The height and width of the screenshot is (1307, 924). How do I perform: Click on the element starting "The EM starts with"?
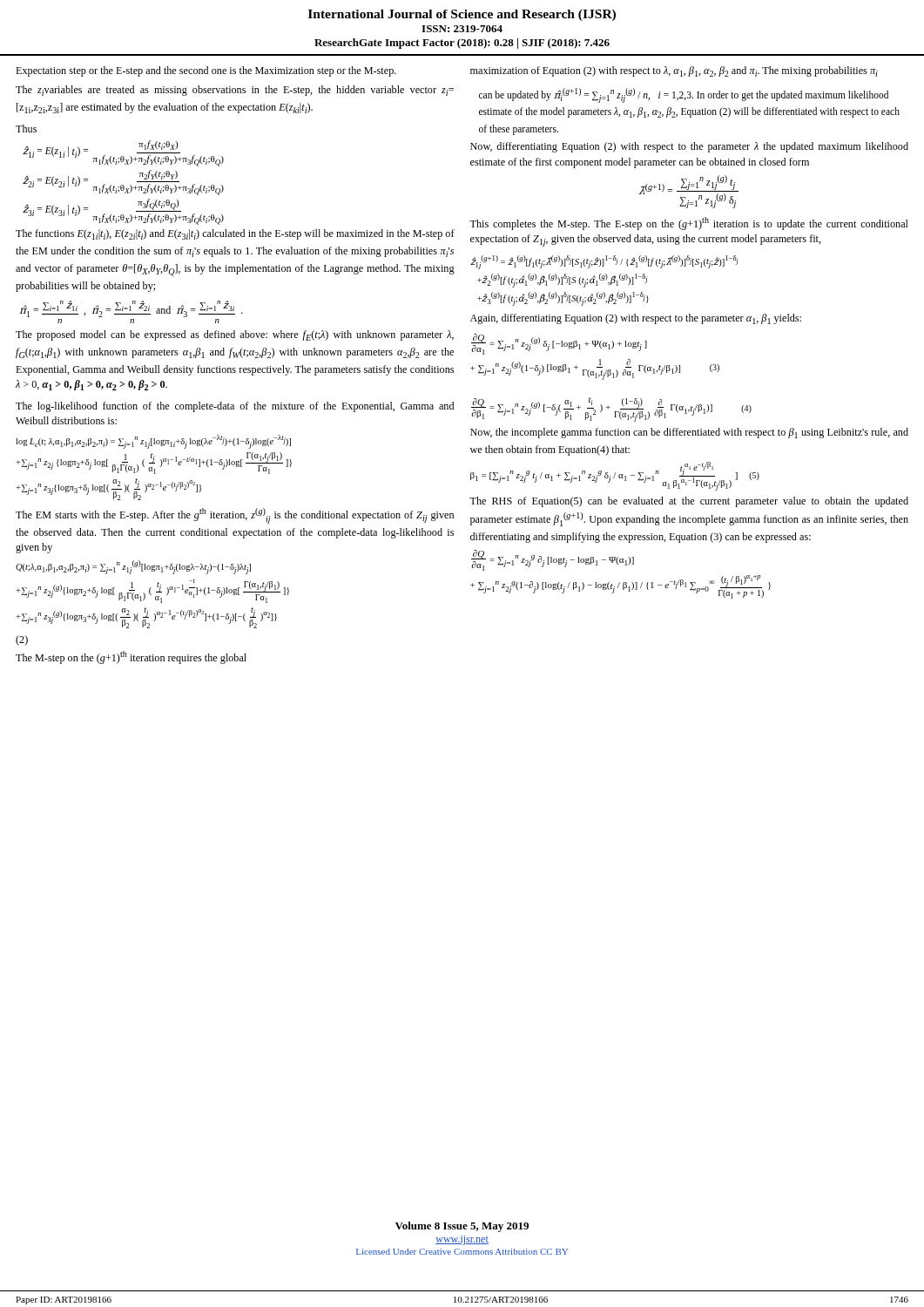tap(235, 530)
